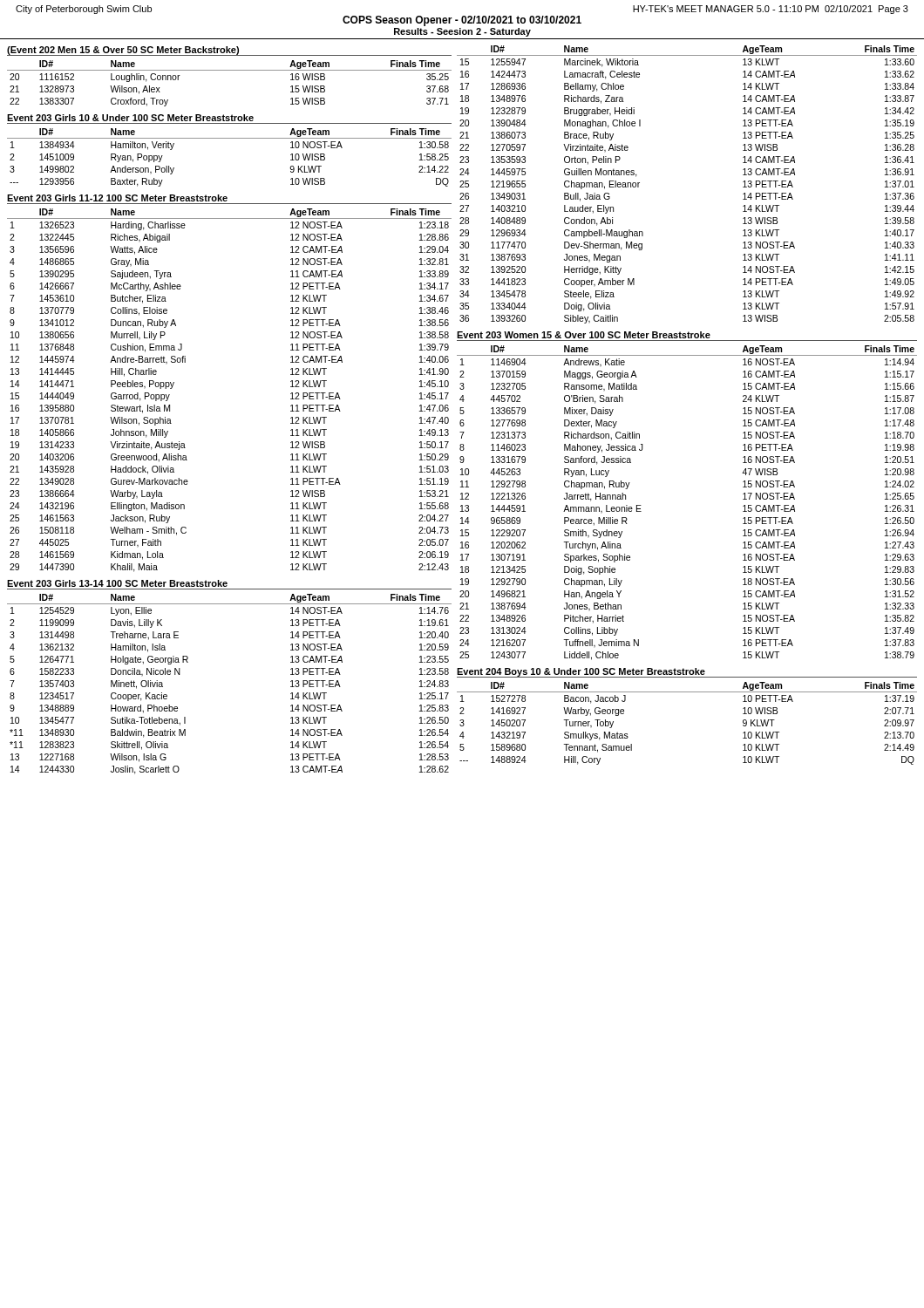924x1308 pixels.
Task: Point to the text block starting "Event 203 Women 15 & Over 100 SC"
Action: pyautogui.click(x=584, y=335)
